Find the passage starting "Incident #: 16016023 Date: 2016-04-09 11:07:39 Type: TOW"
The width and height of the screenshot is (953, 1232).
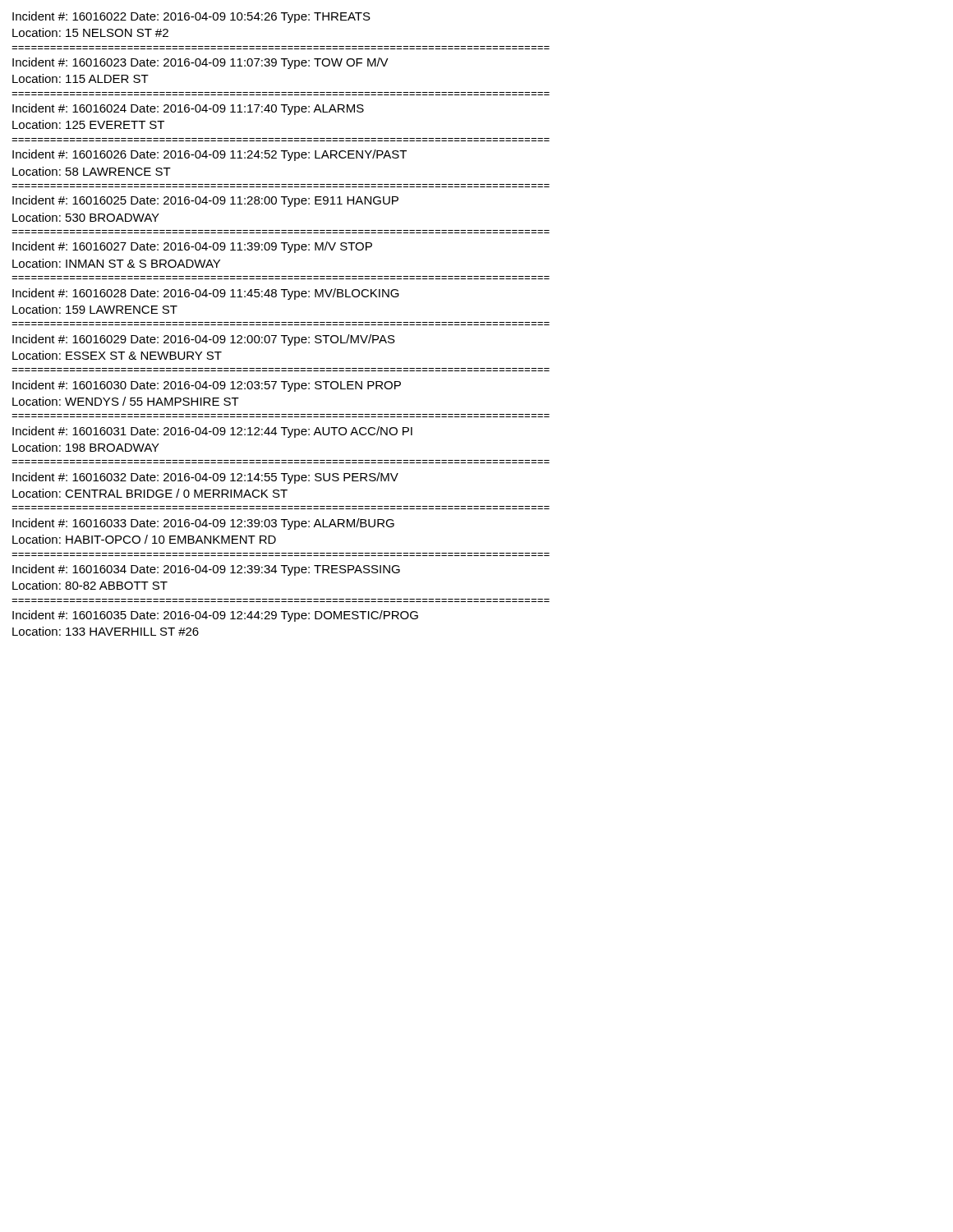200,63
